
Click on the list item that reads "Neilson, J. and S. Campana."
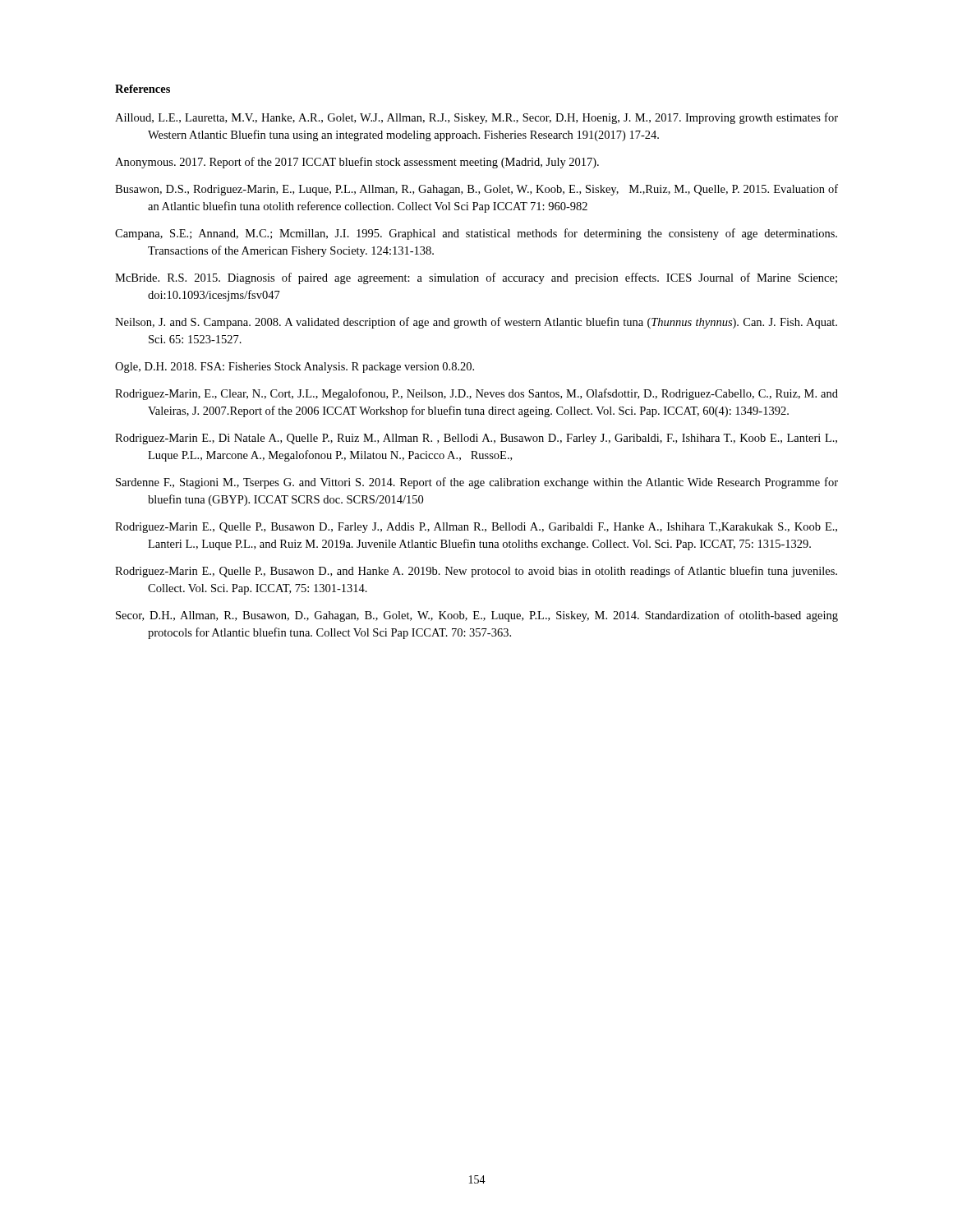tap(476, 331)
